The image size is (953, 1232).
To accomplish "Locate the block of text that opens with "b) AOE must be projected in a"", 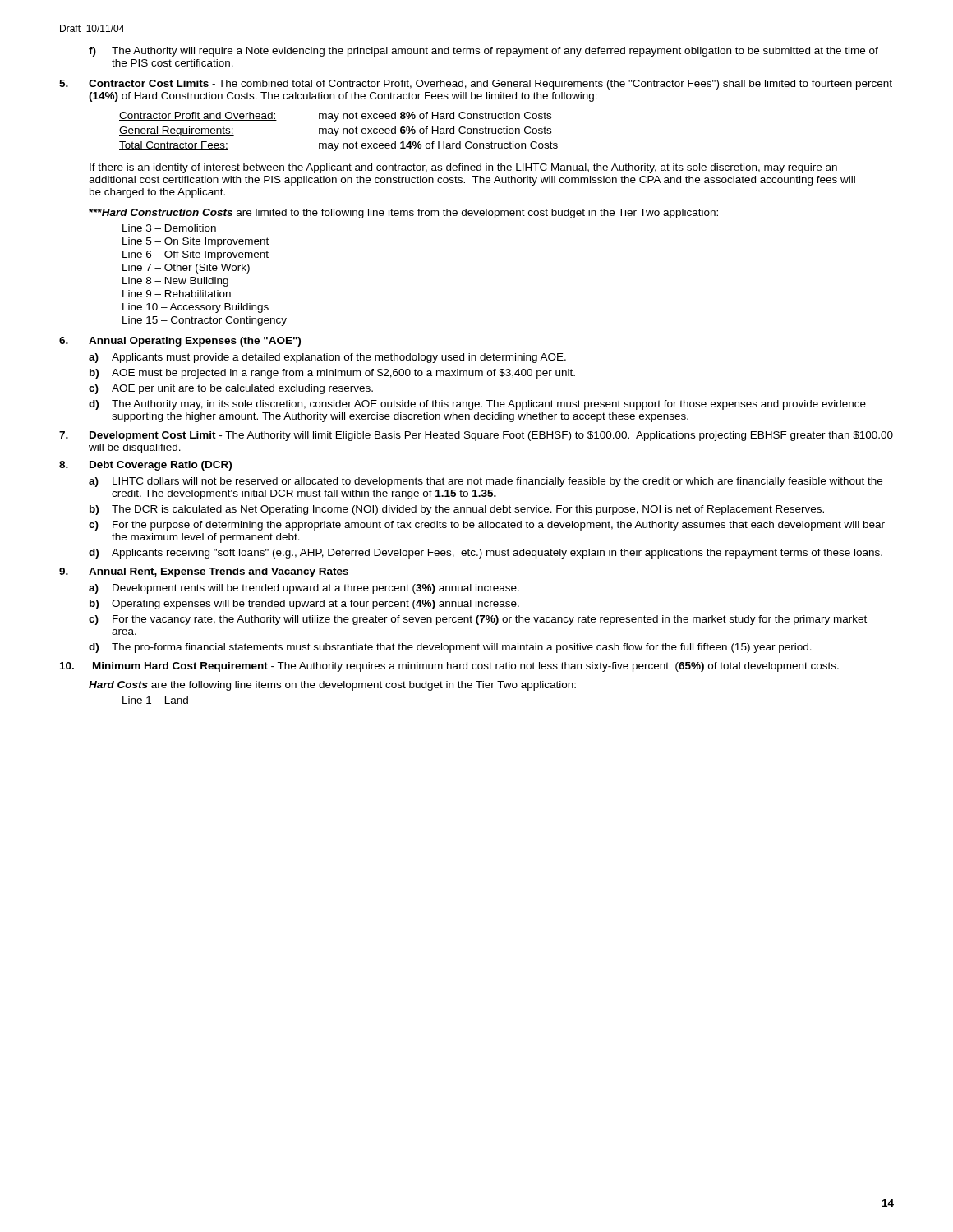I will (x=332, y=372).
